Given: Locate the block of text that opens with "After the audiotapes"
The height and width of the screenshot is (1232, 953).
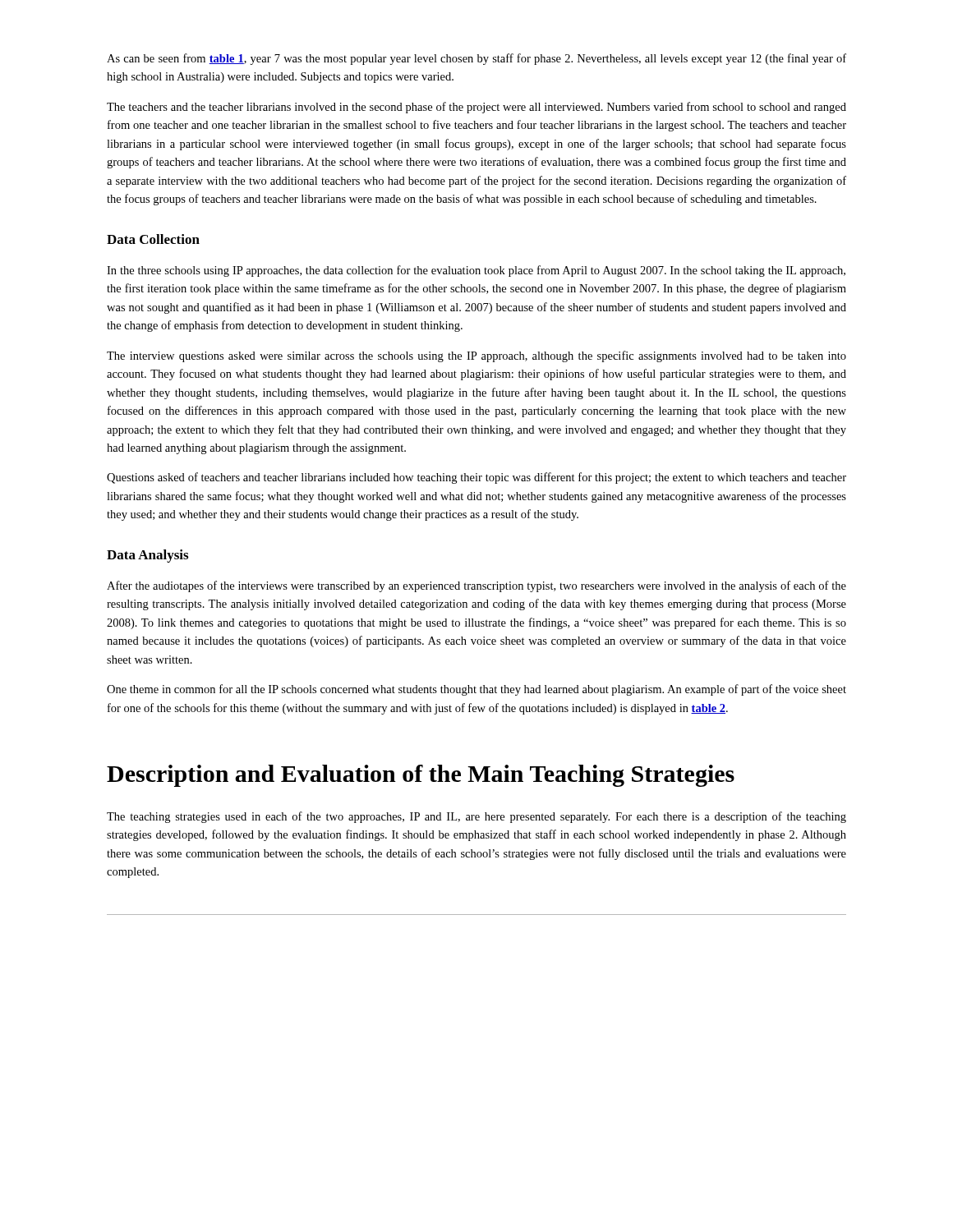Looking at the screenshot, I should click(476, 622).
